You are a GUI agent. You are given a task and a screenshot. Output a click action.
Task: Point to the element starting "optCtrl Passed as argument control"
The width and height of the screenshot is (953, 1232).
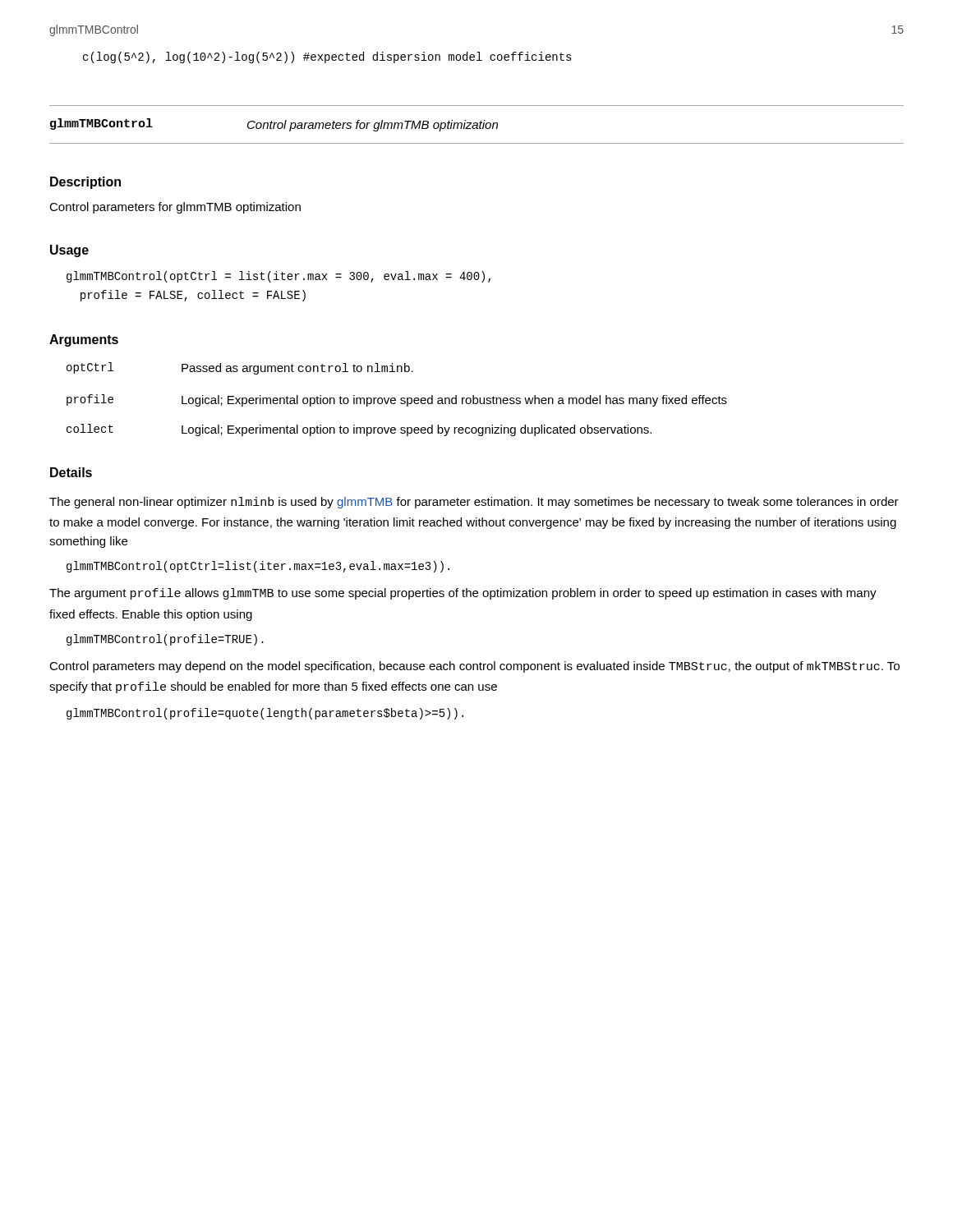click(x=240, y=368)
